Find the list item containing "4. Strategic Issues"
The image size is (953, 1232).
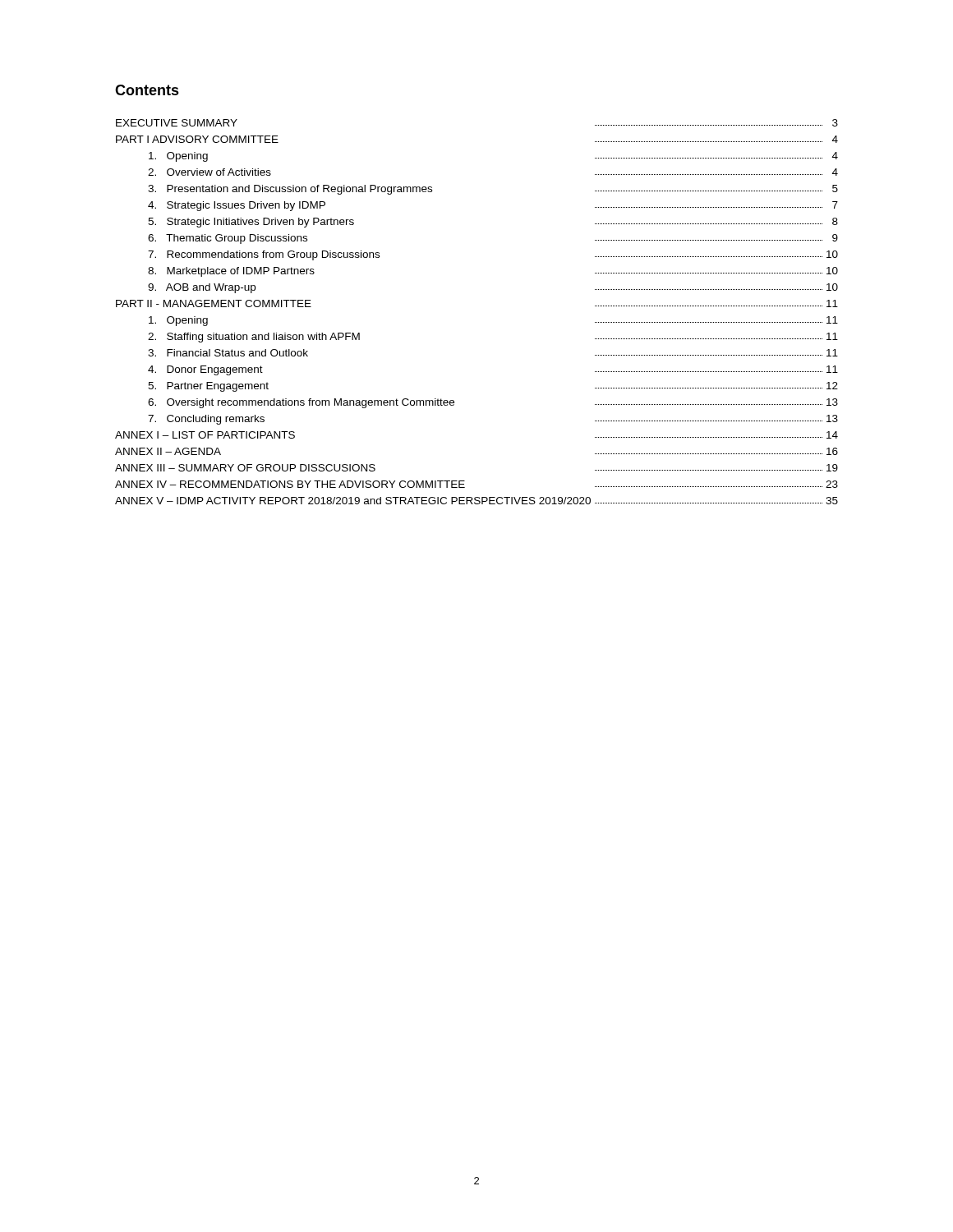[242, 206]
